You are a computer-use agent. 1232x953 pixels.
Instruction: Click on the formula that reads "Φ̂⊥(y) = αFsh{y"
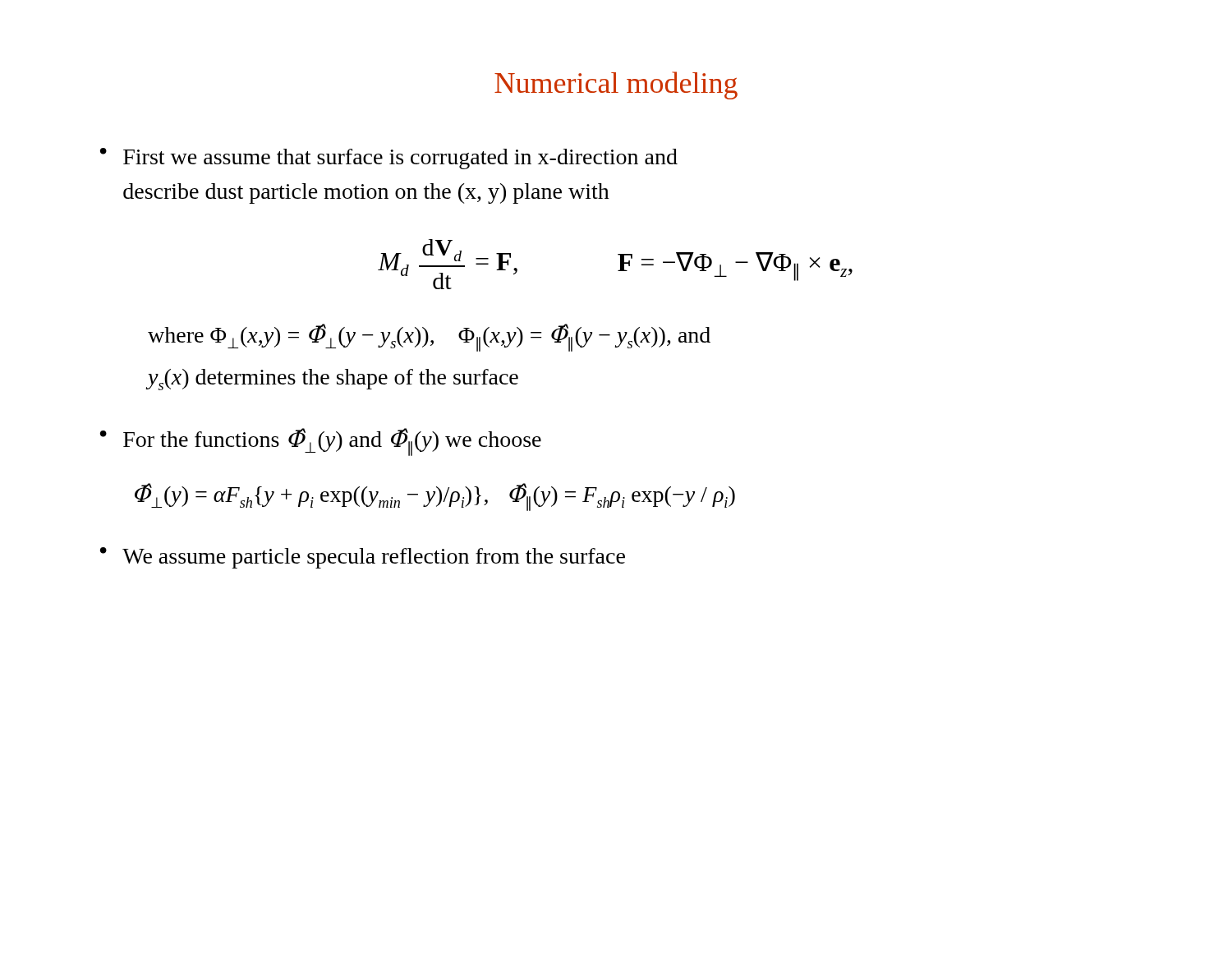(434, 496)
